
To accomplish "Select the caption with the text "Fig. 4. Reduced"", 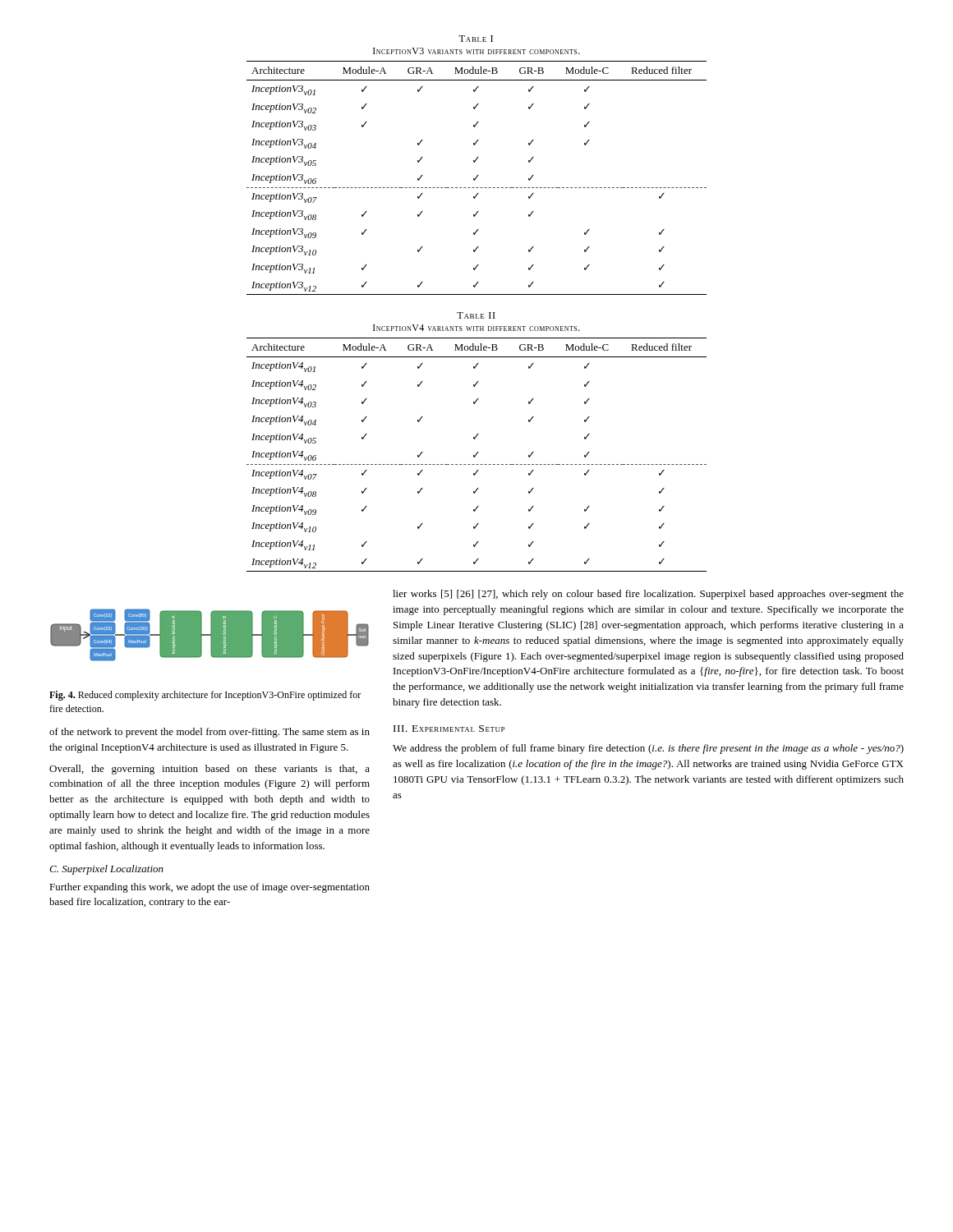I will click(205, 702).
